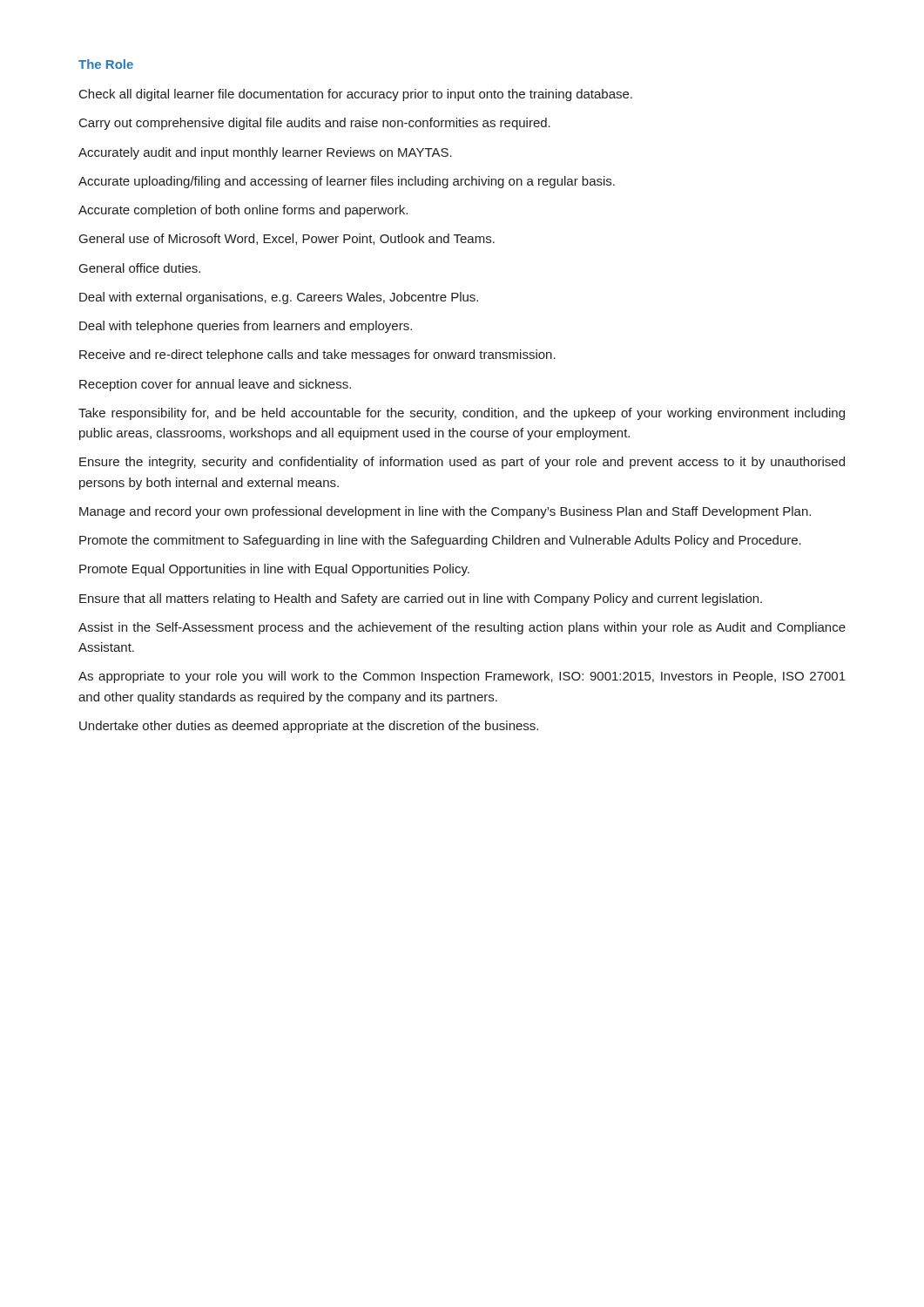Locate the block of text that opens with "Promote Equal Opportunities"
The image size is (924, 1307).
(274, 569)
